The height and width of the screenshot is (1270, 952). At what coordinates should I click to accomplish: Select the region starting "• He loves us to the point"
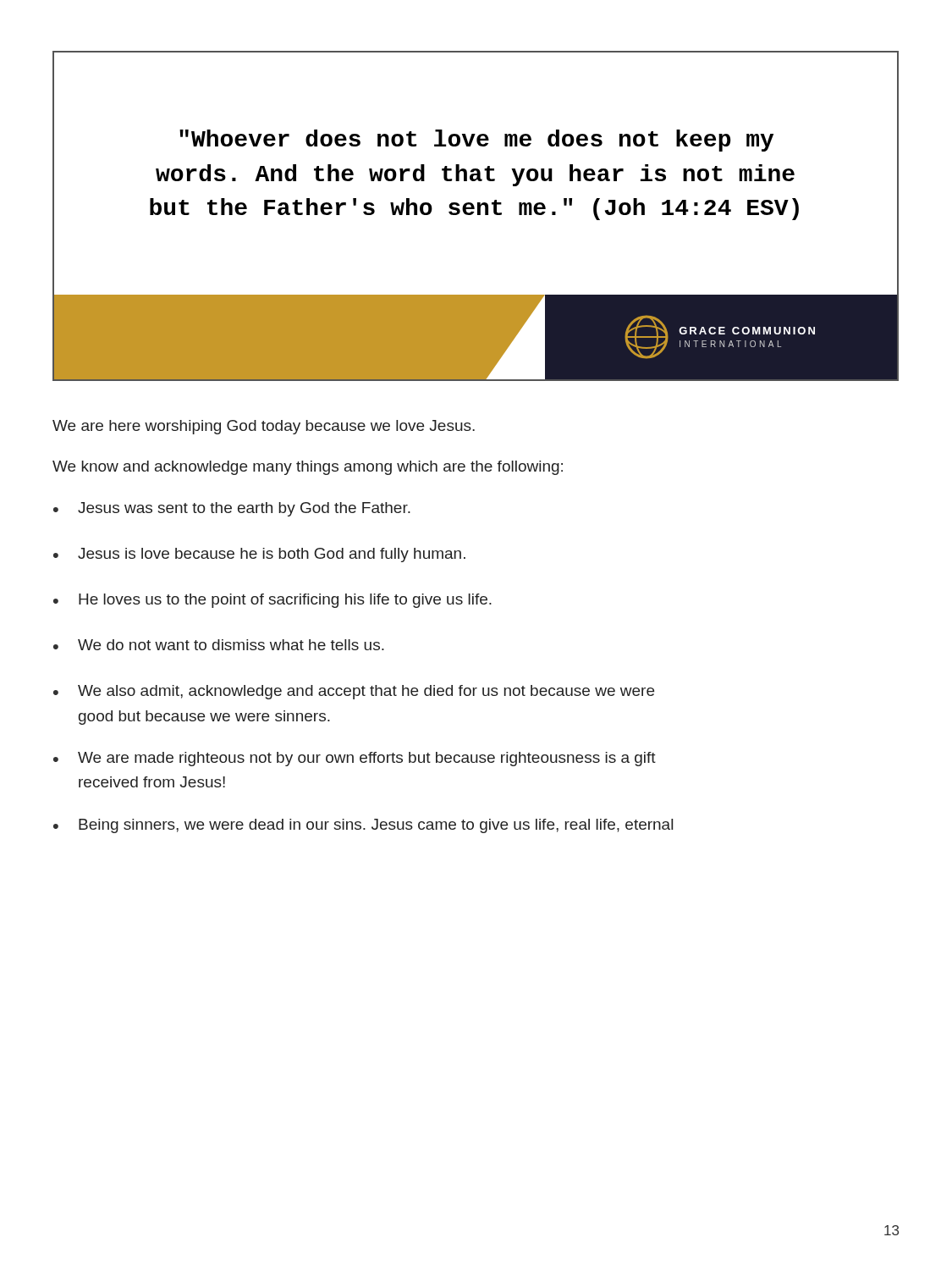(x=467, y=601)
